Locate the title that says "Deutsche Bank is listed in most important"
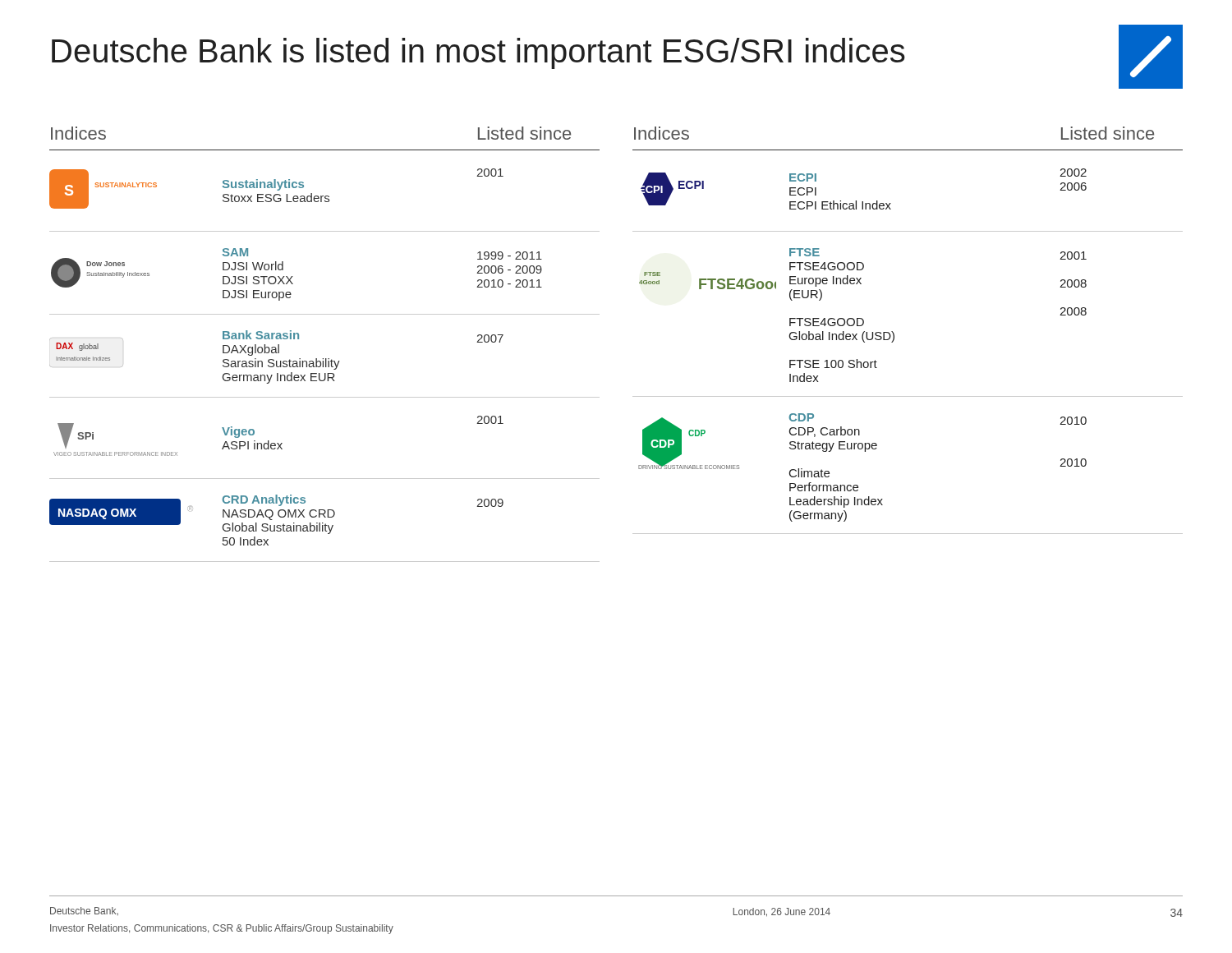 (477, 51)
